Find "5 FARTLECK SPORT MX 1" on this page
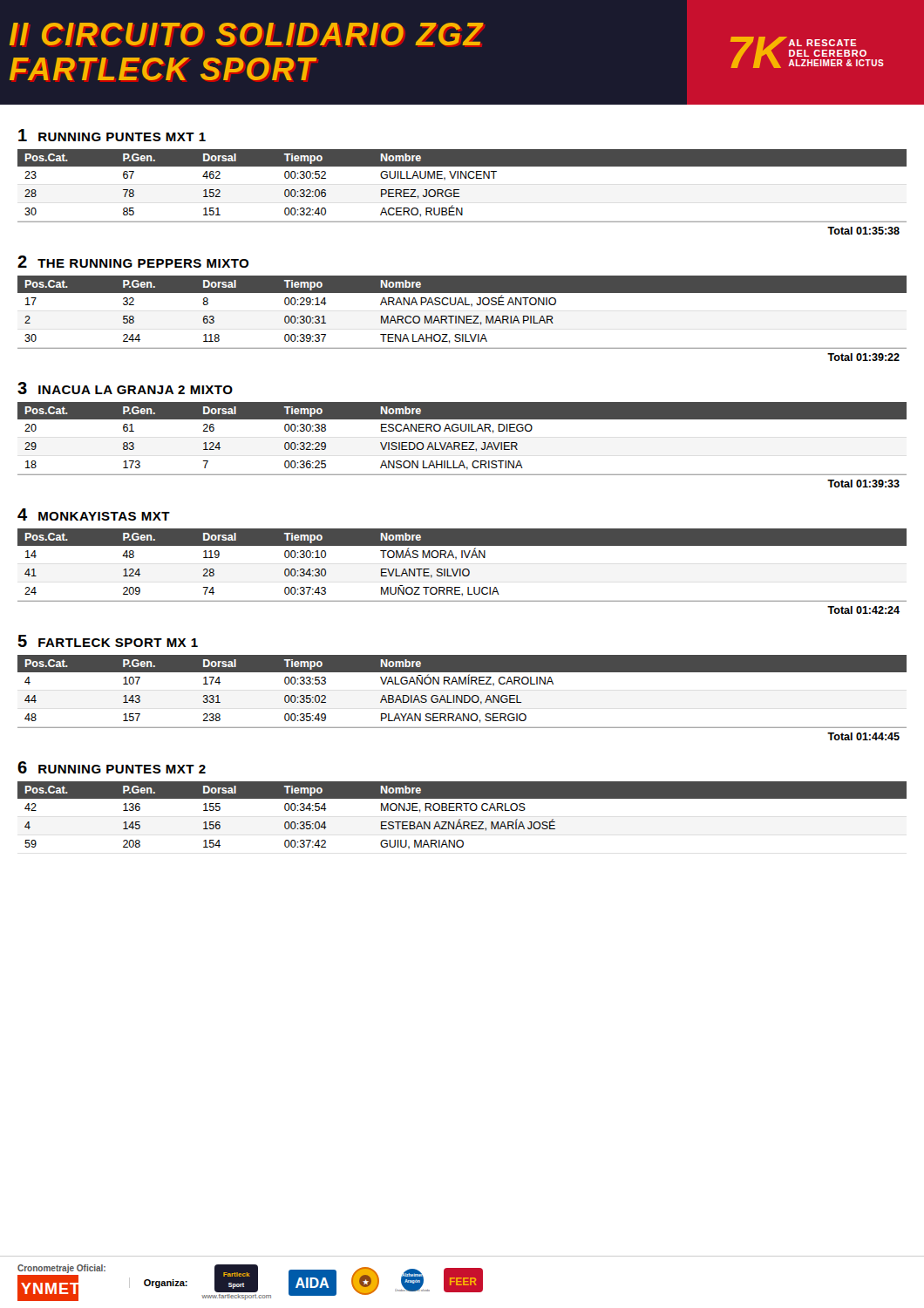The image size is (924, 1308). [108, 641]
